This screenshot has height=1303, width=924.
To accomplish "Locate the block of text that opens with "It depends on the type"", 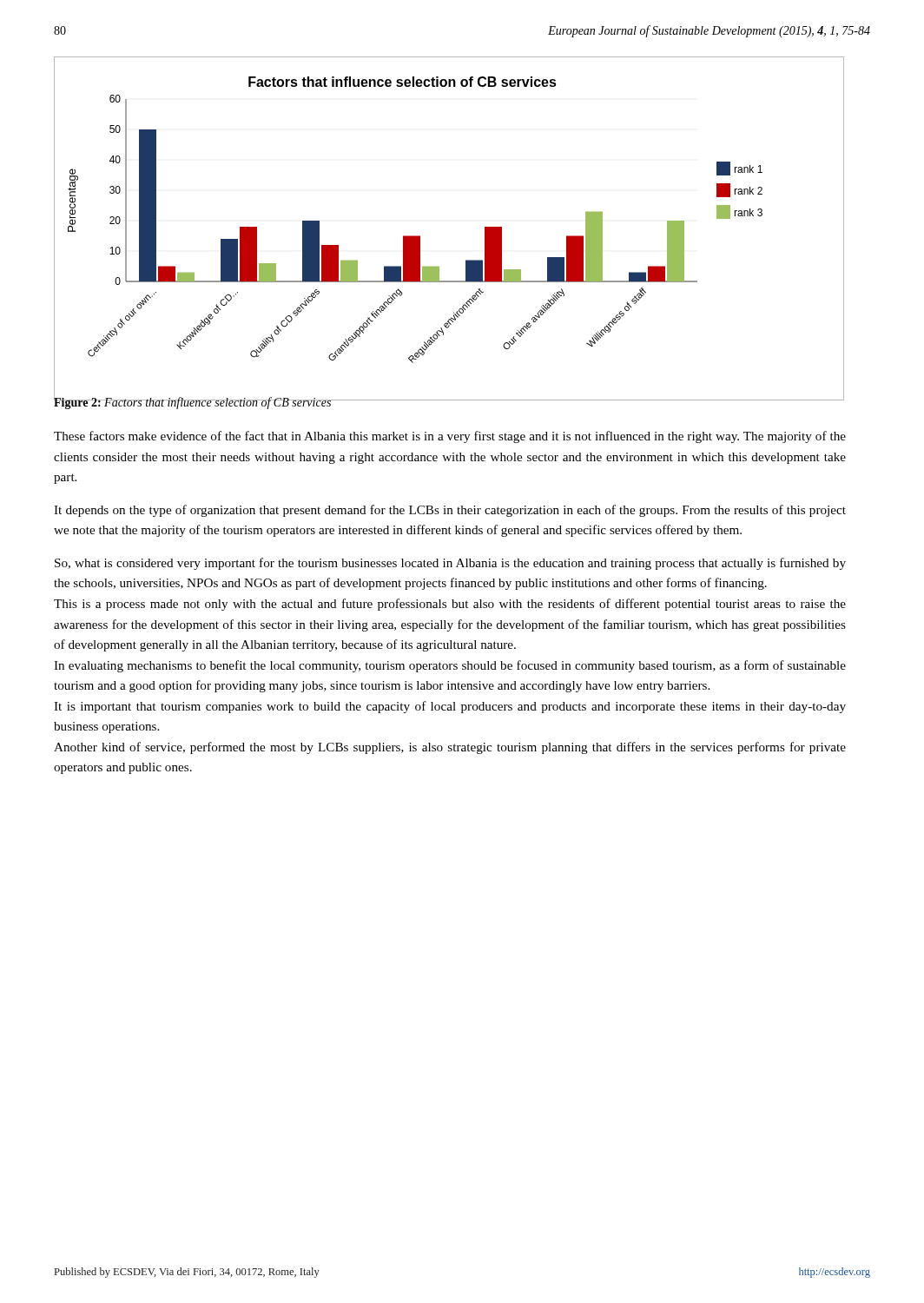I will [x=450, y=519].
